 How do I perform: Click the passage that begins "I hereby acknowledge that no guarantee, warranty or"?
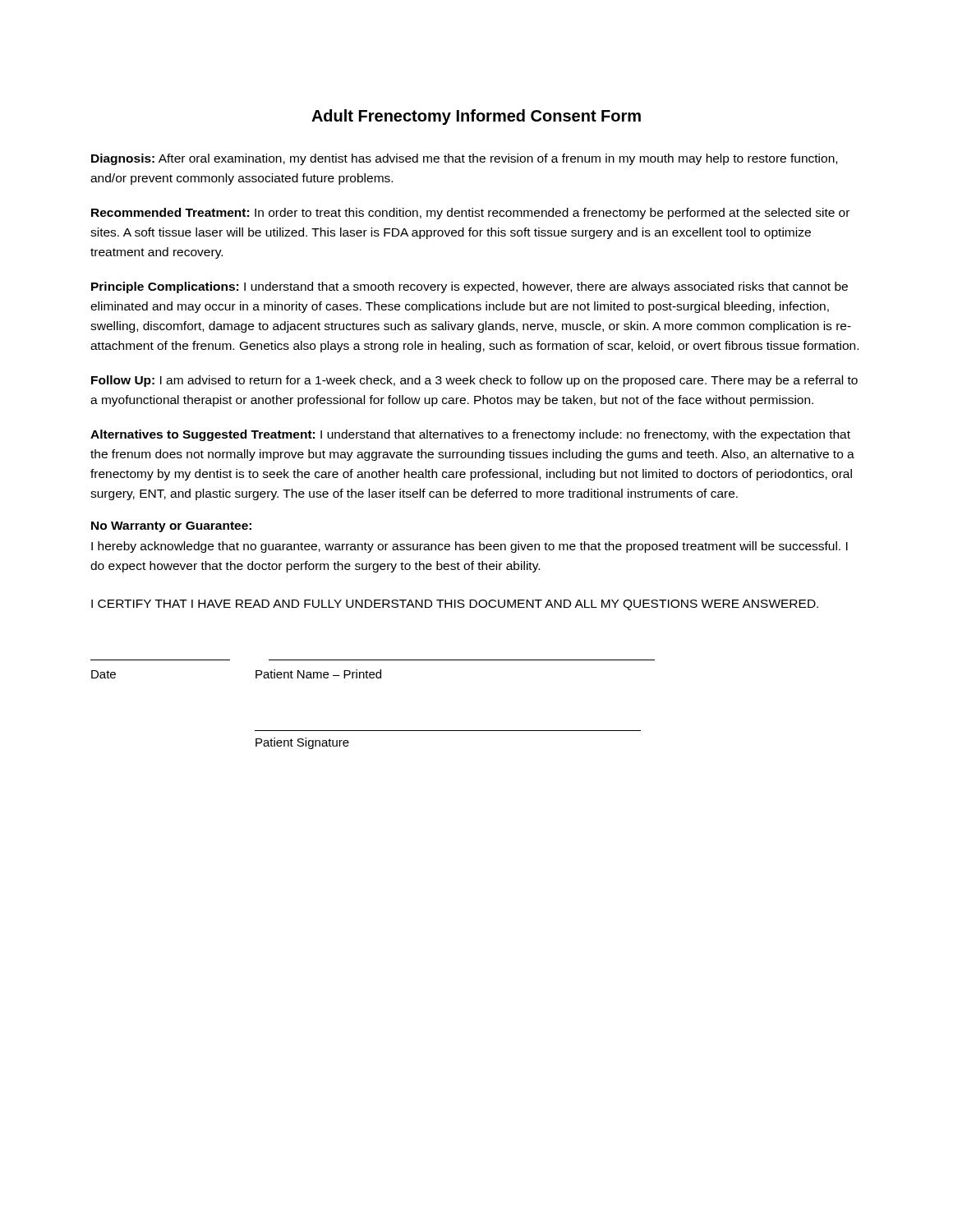pos(469,556)
